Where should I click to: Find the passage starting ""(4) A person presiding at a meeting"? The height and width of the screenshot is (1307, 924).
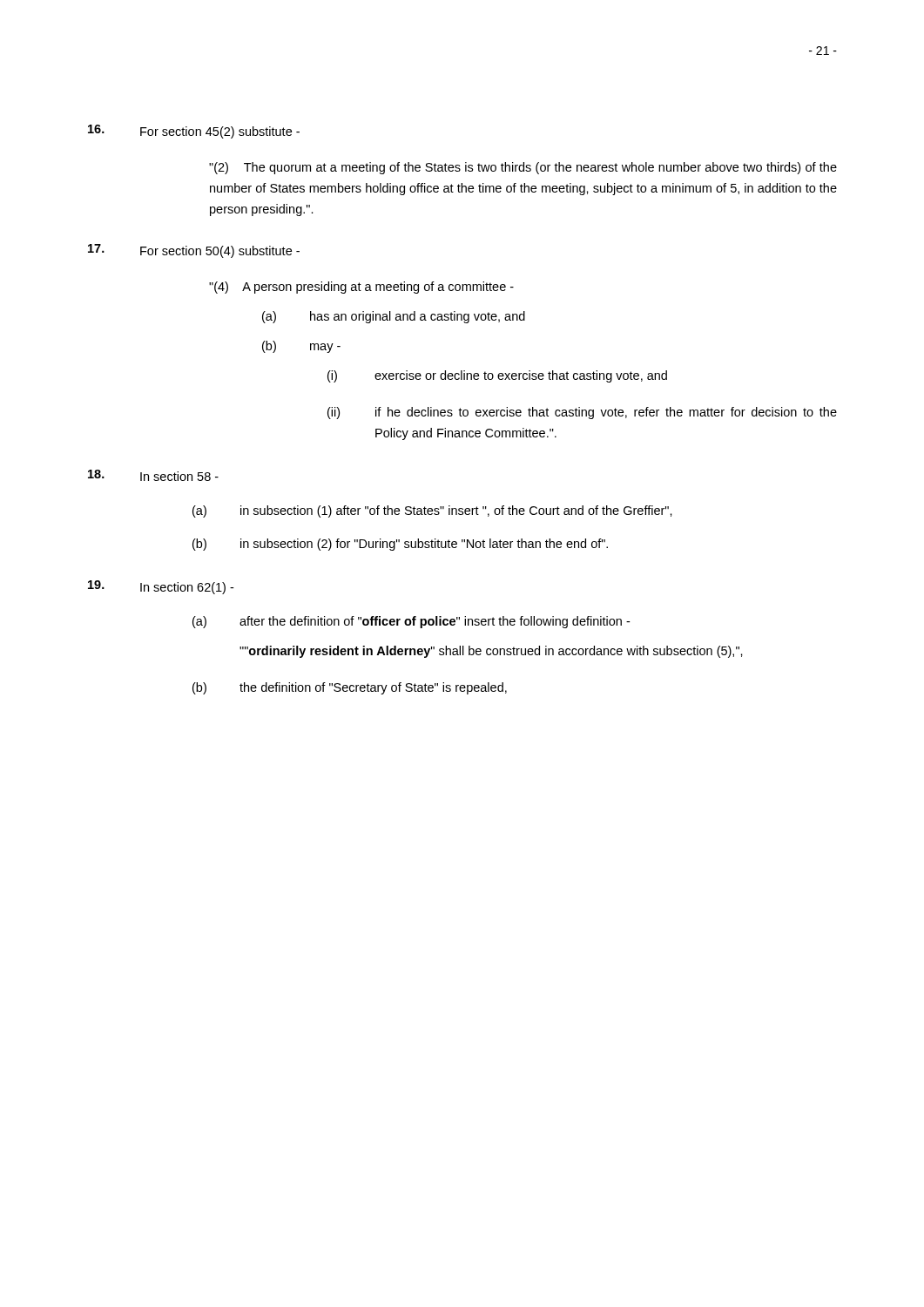click(x=523, y=288)
